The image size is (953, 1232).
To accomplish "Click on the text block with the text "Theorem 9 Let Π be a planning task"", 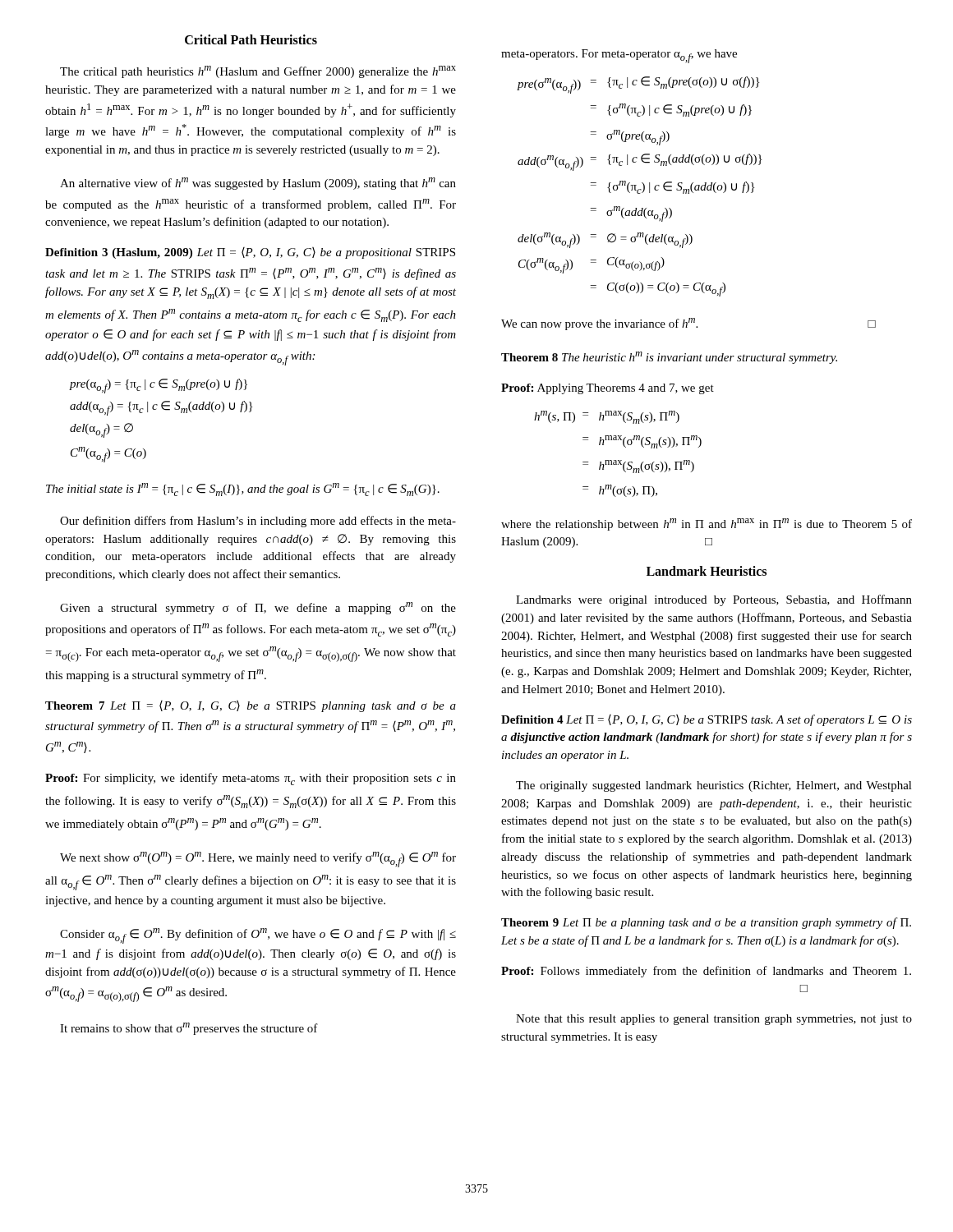I will coord(707,932).
